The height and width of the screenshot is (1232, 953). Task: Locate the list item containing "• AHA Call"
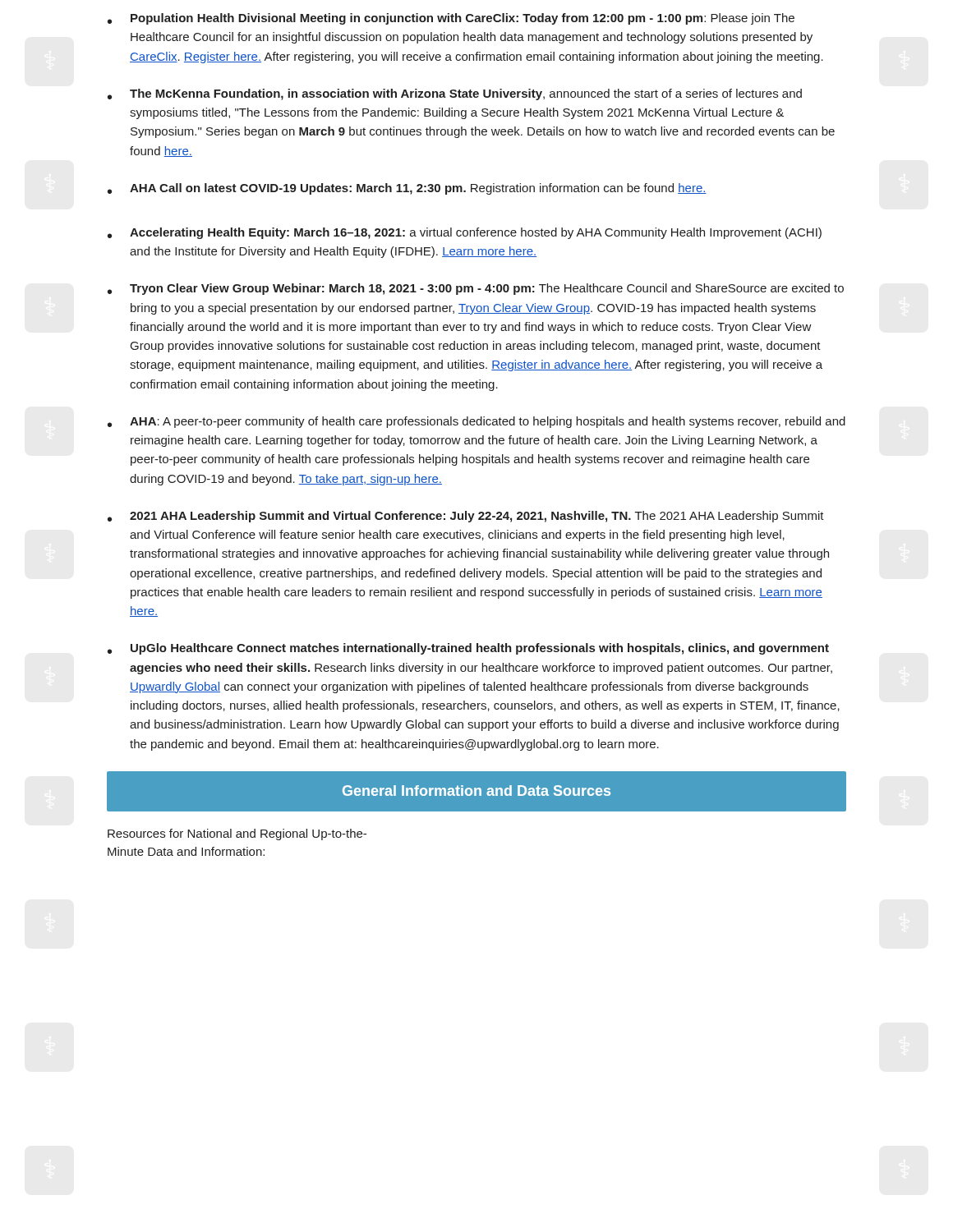(x=476, y=191)
